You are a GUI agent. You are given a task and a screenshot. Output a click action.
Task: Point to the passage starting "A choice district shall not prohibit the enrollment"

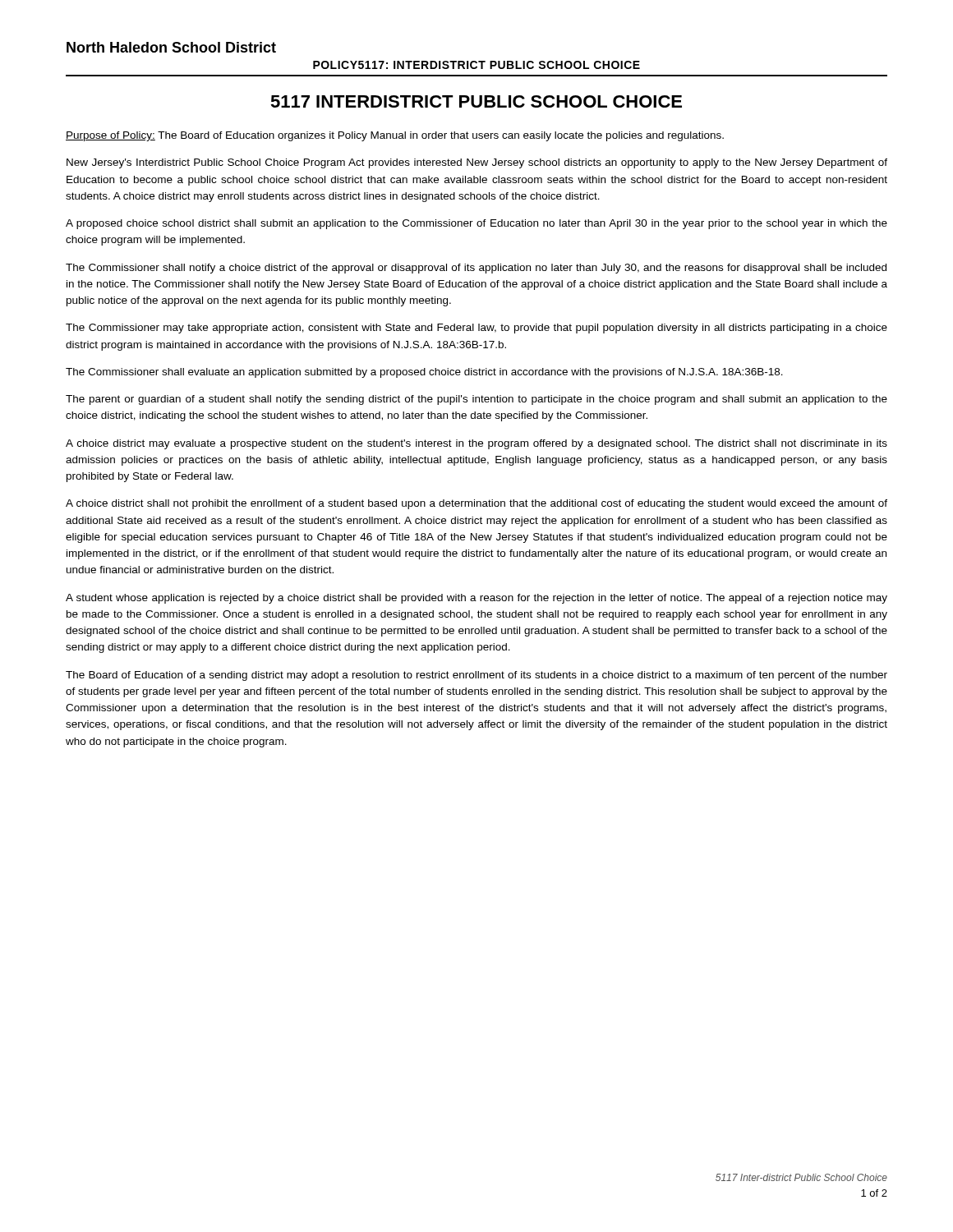(x=476, y=537)
